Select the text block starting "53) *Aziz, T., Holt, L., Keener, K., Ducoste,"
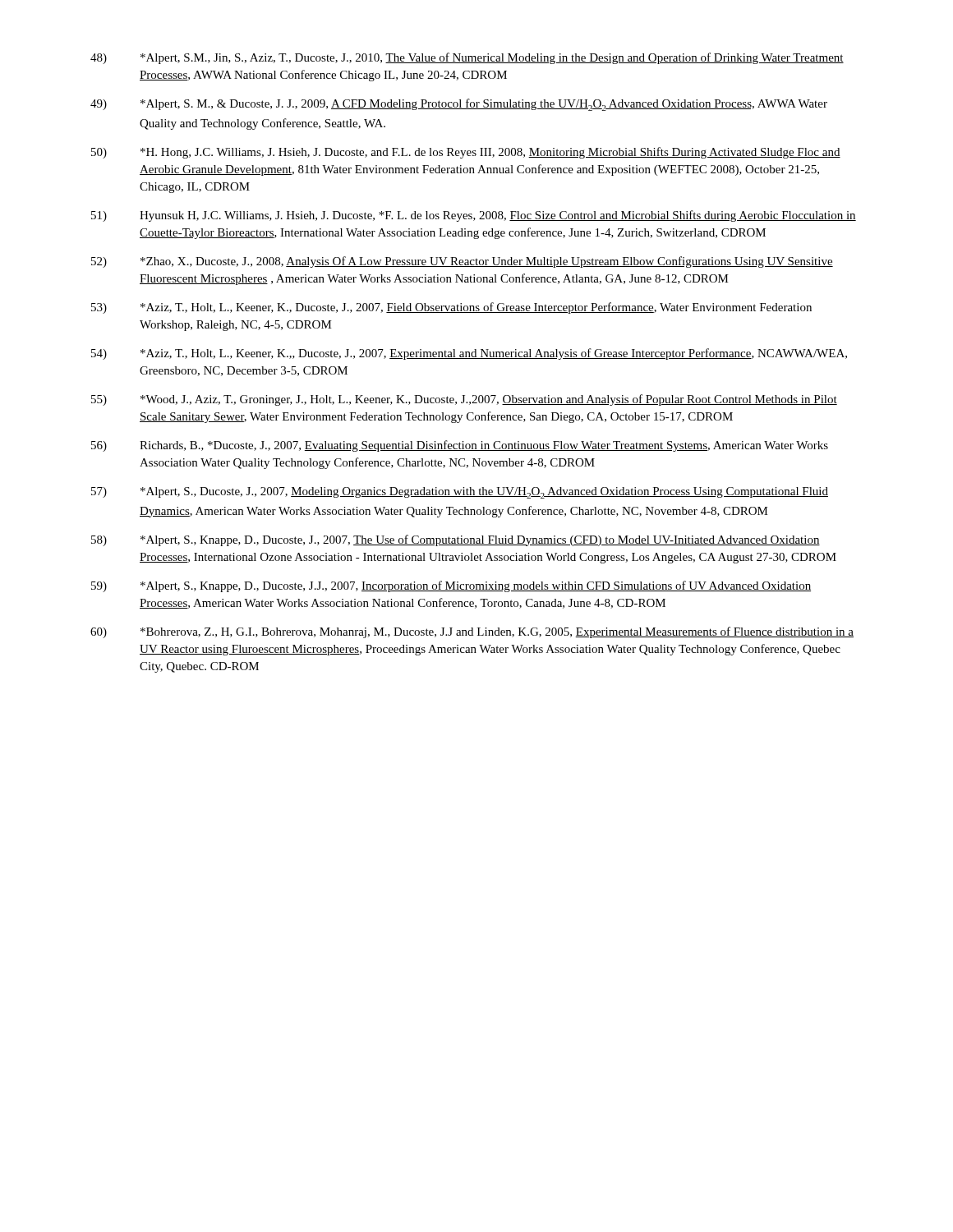This screenshot has width=953, height=1232. (476, 316)
